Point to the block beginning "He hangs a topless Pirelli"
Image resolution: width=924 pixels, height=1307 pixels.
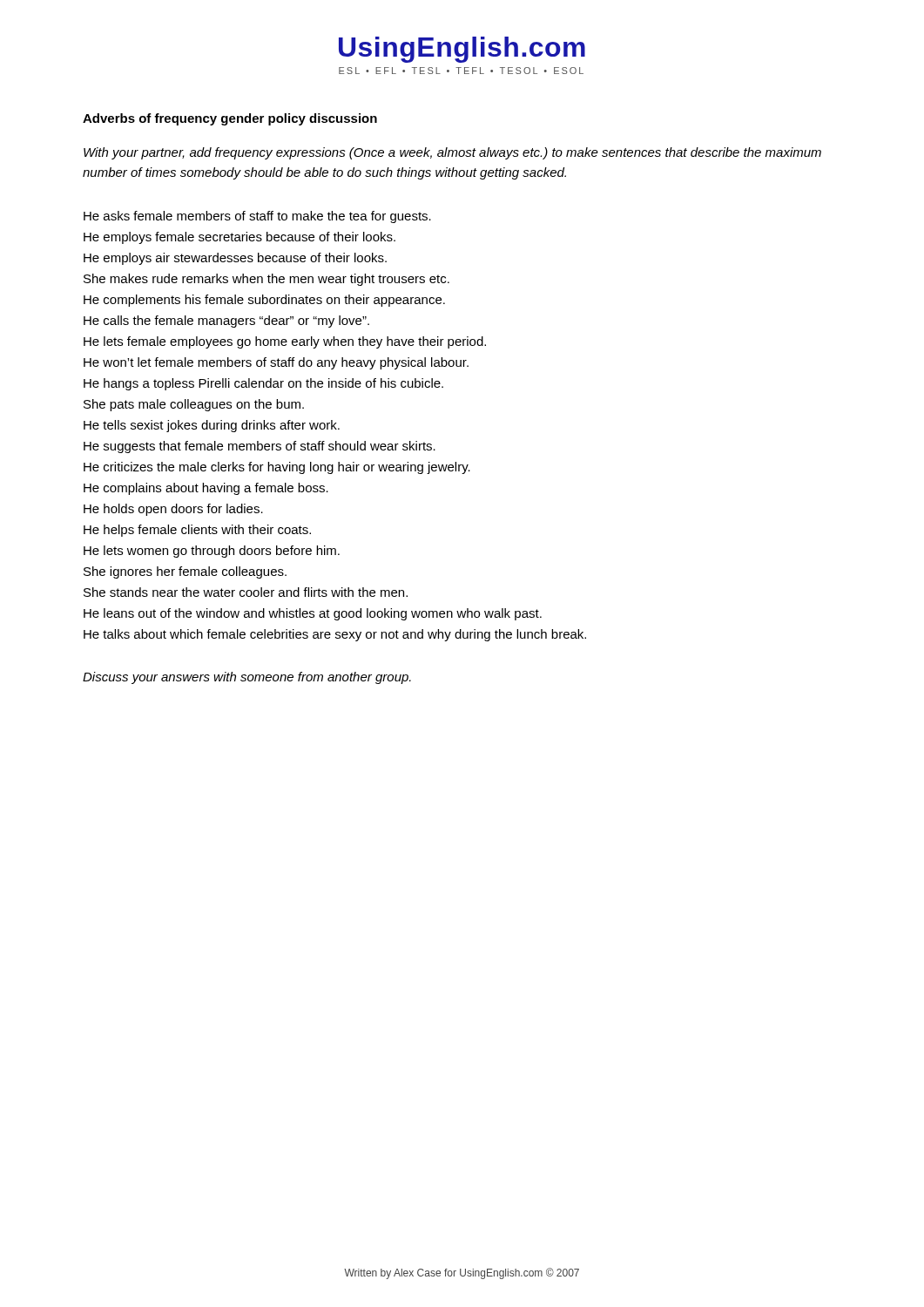264,382
